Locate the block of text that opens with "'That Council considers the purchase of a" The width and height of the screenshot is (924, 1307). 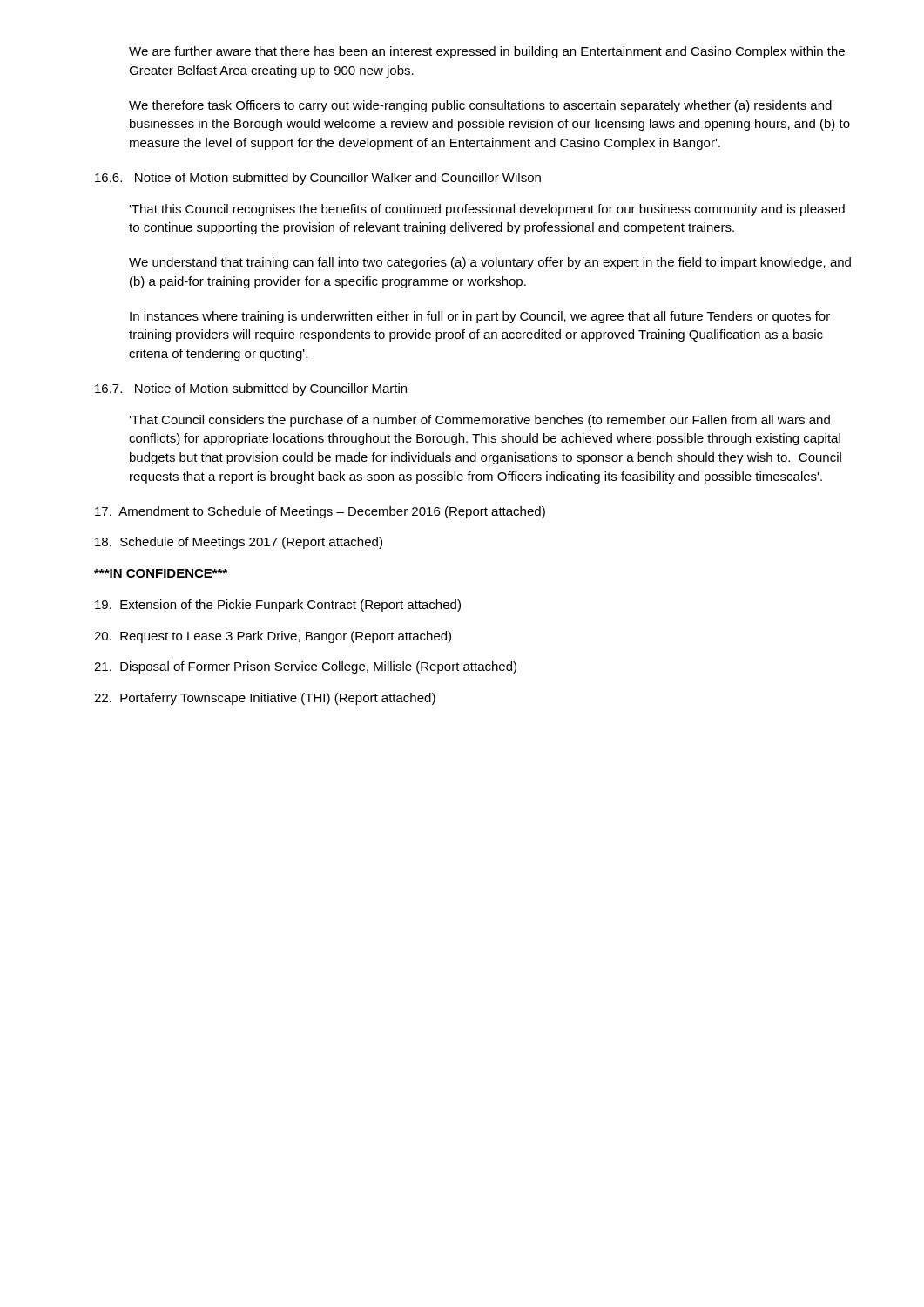coord(485,448)
